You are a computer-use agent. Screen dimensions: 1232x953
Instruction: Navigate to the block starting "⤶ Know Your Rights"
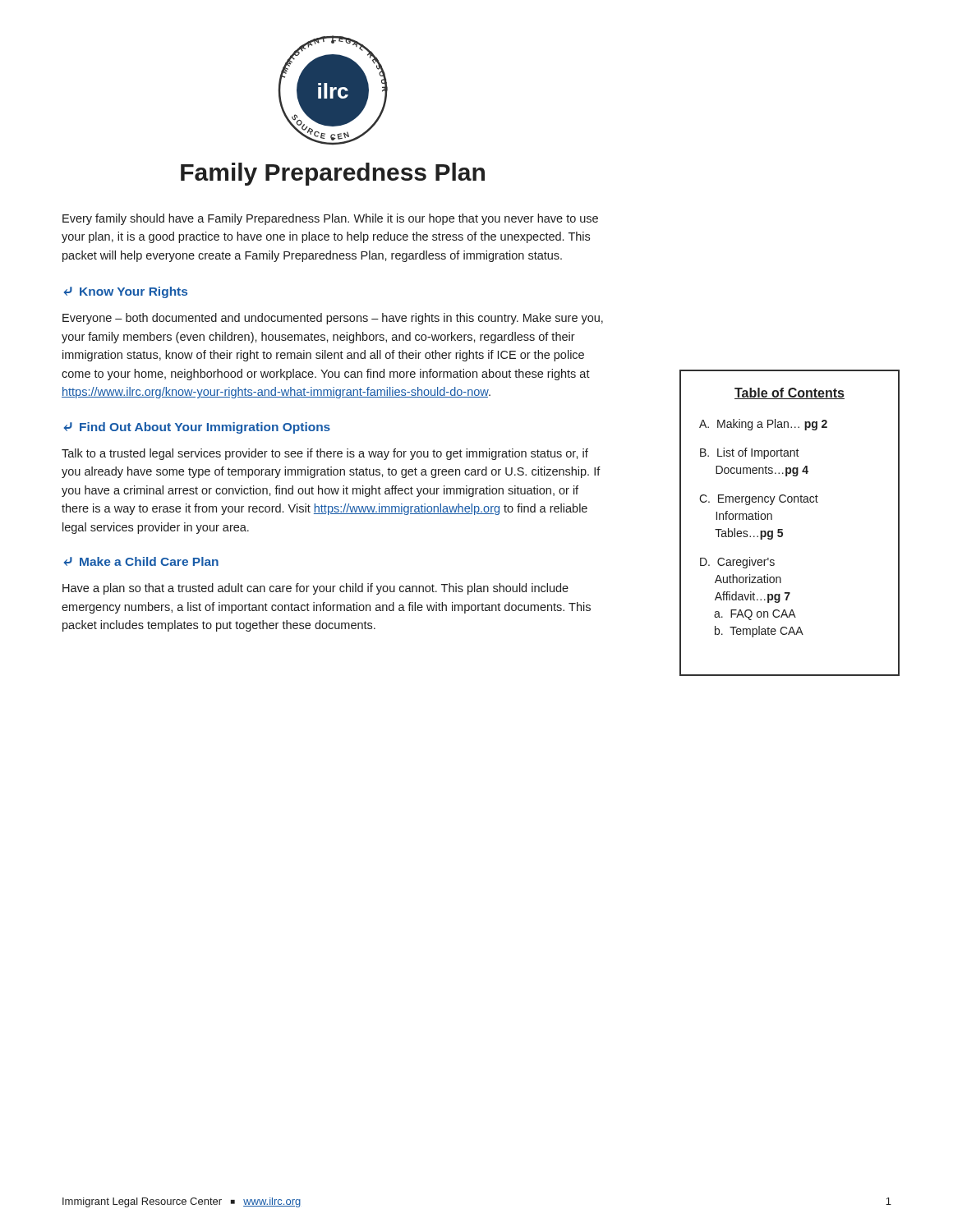(125, 292)
